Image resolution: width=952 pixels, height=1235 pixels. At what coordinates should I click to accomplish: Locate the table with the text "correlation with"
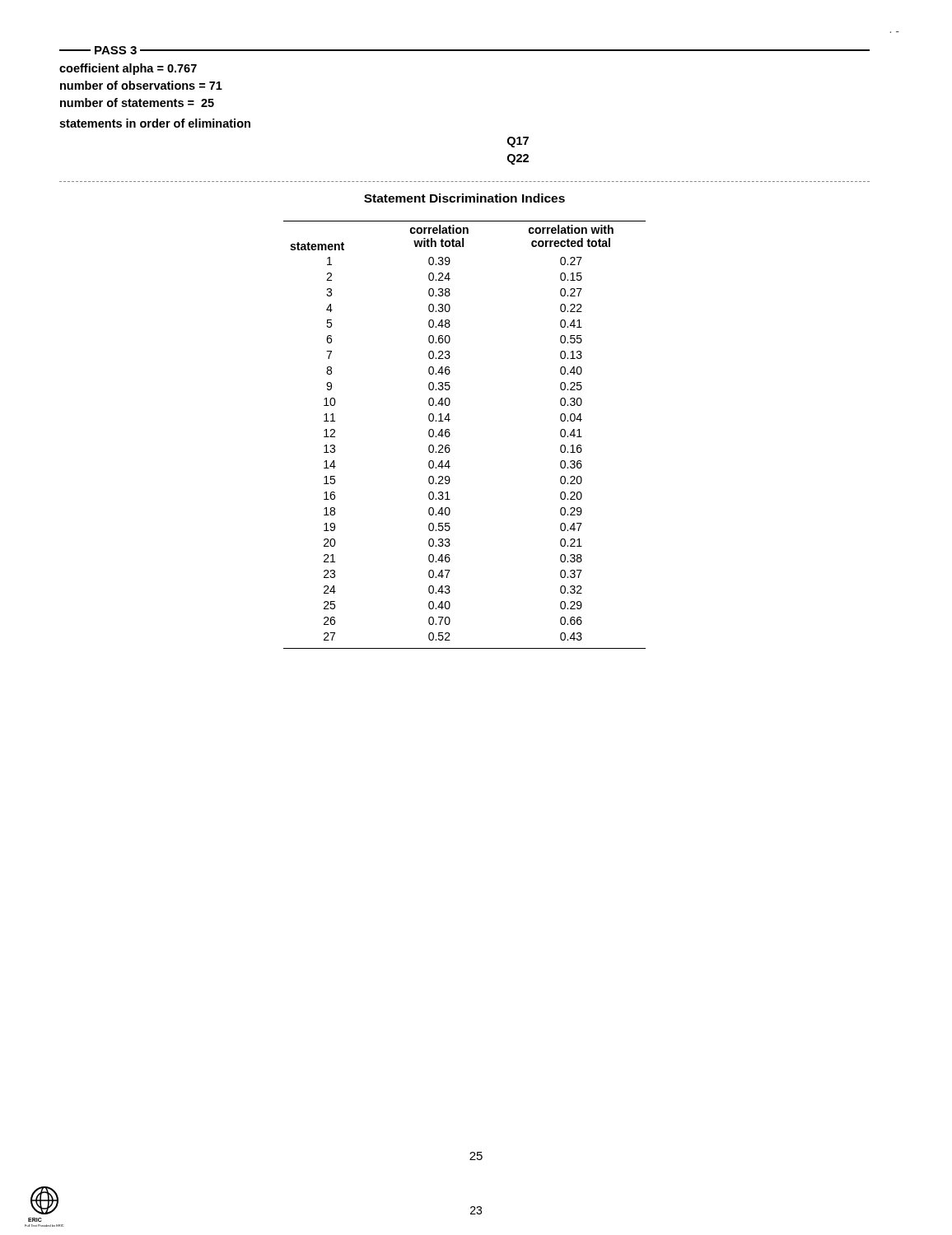click(x=464, y=435)
